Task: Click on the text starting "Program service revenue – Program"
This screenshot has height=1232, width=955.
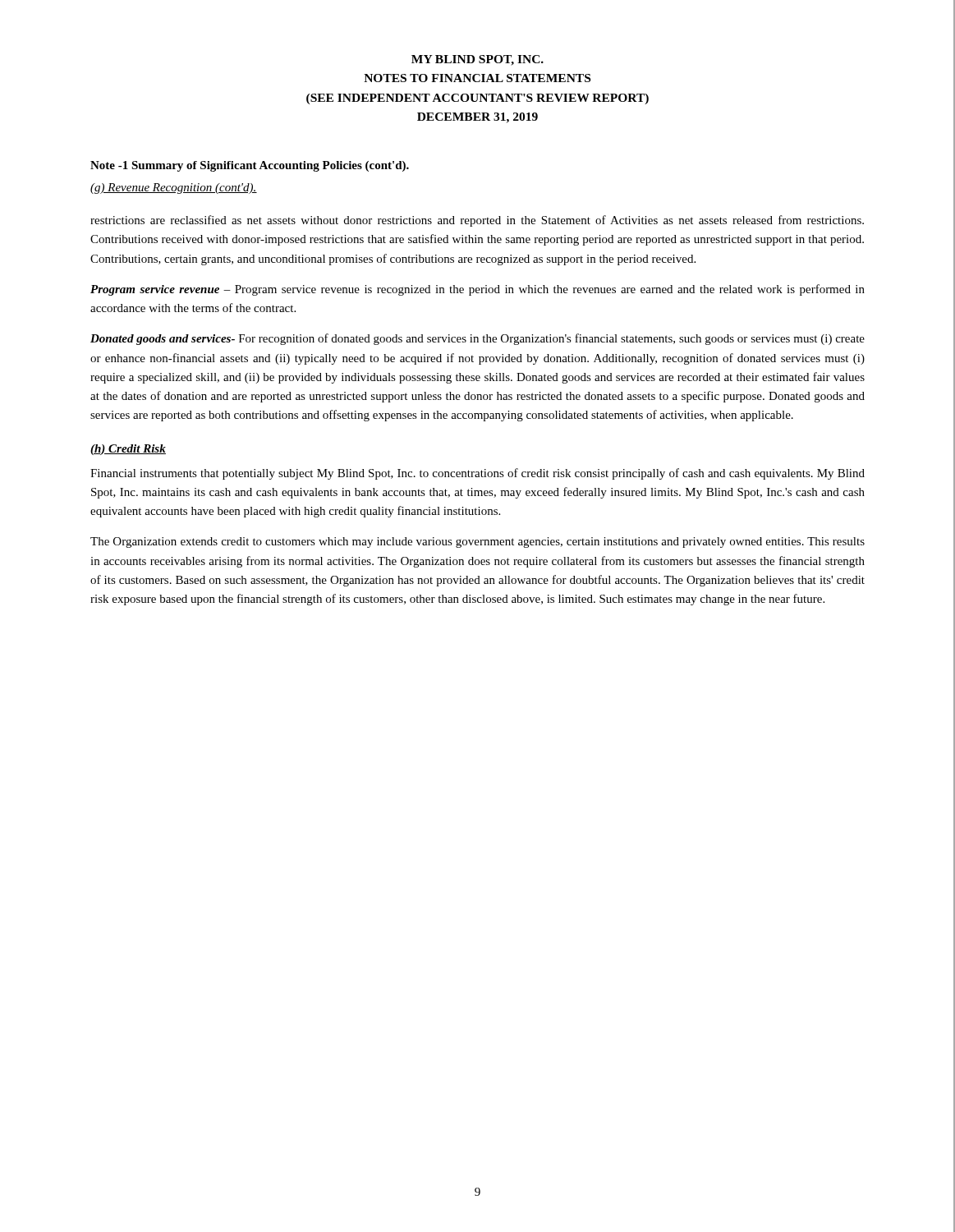Action: 478,298
